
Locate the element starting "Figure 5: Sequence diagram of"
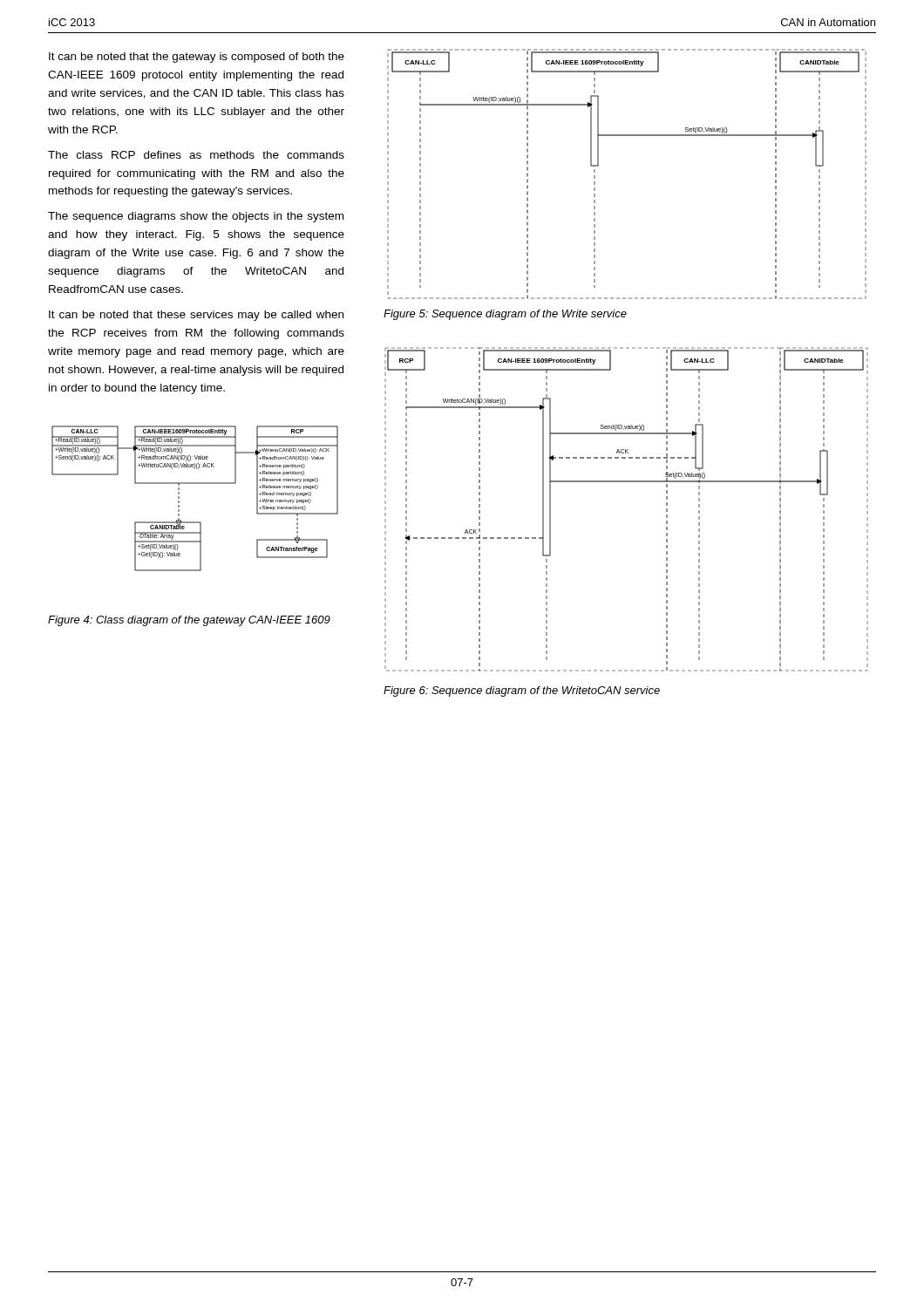tap(505, 314)
